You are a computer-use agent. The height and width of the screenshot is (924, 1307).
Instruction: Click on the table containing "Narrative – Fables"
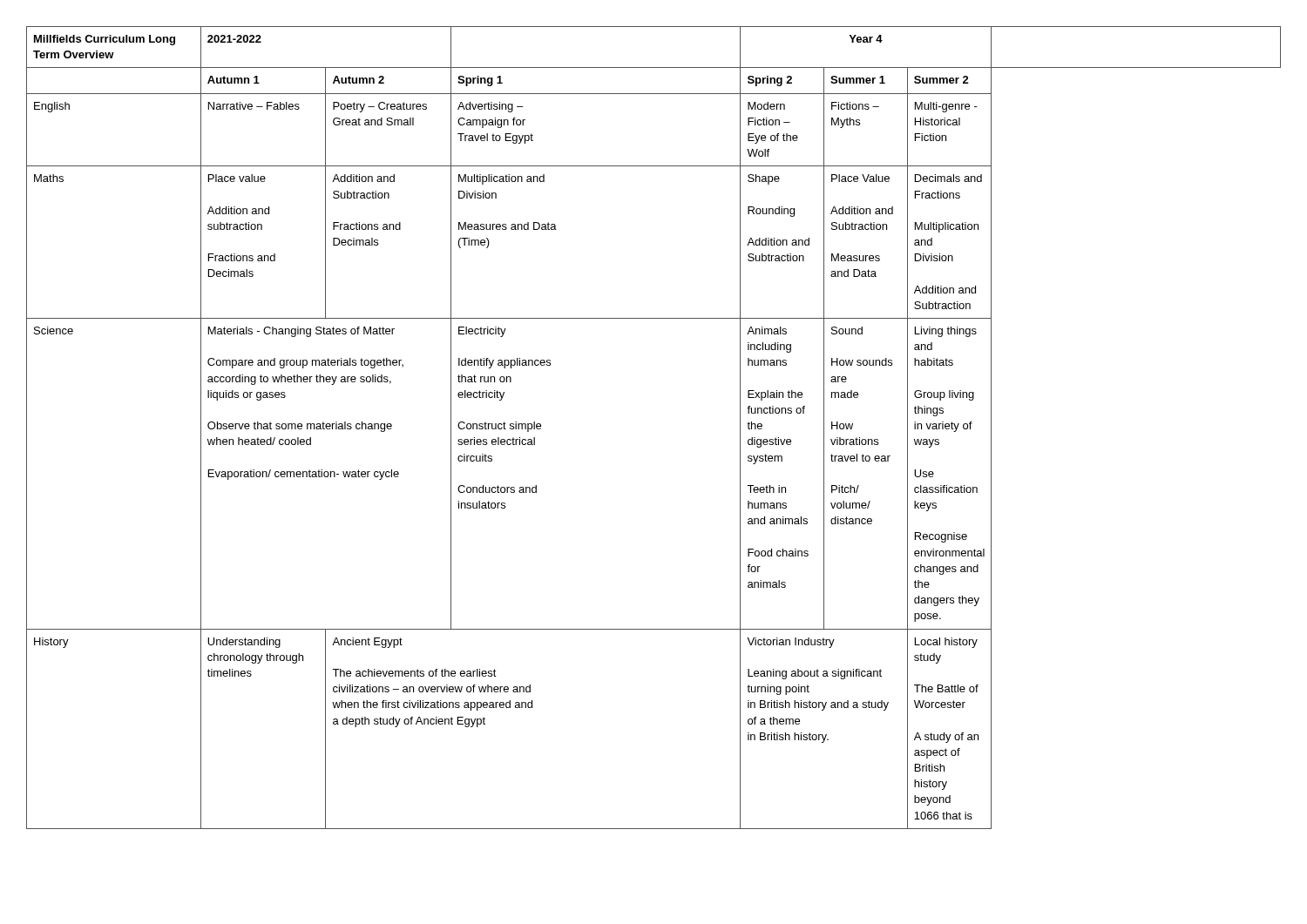(x=654, y=428)
